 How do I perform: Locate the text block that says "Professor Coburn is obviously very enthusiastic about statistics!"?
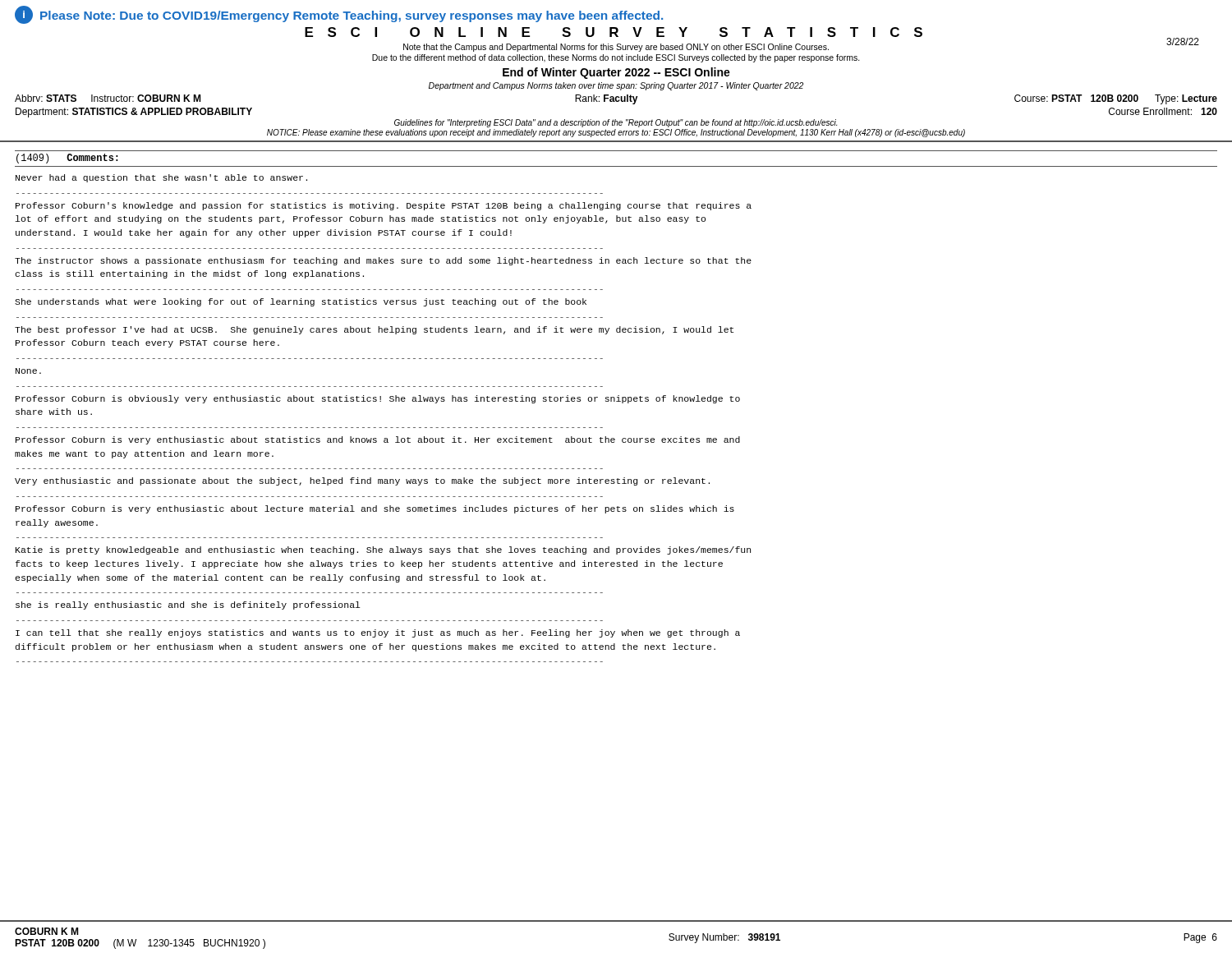pos(378,406)
